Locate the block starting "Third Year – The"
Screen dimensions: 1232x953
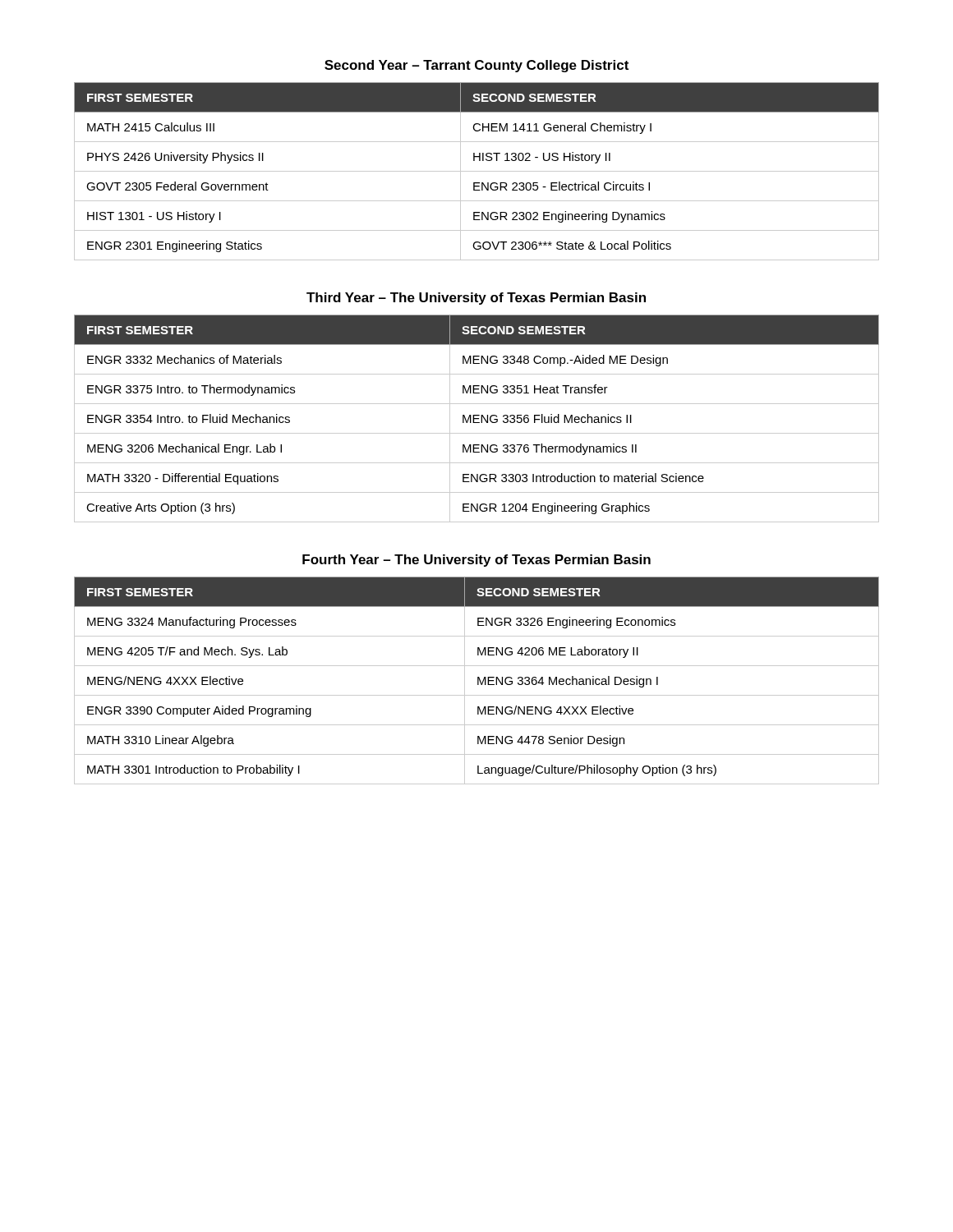[476, 298]
